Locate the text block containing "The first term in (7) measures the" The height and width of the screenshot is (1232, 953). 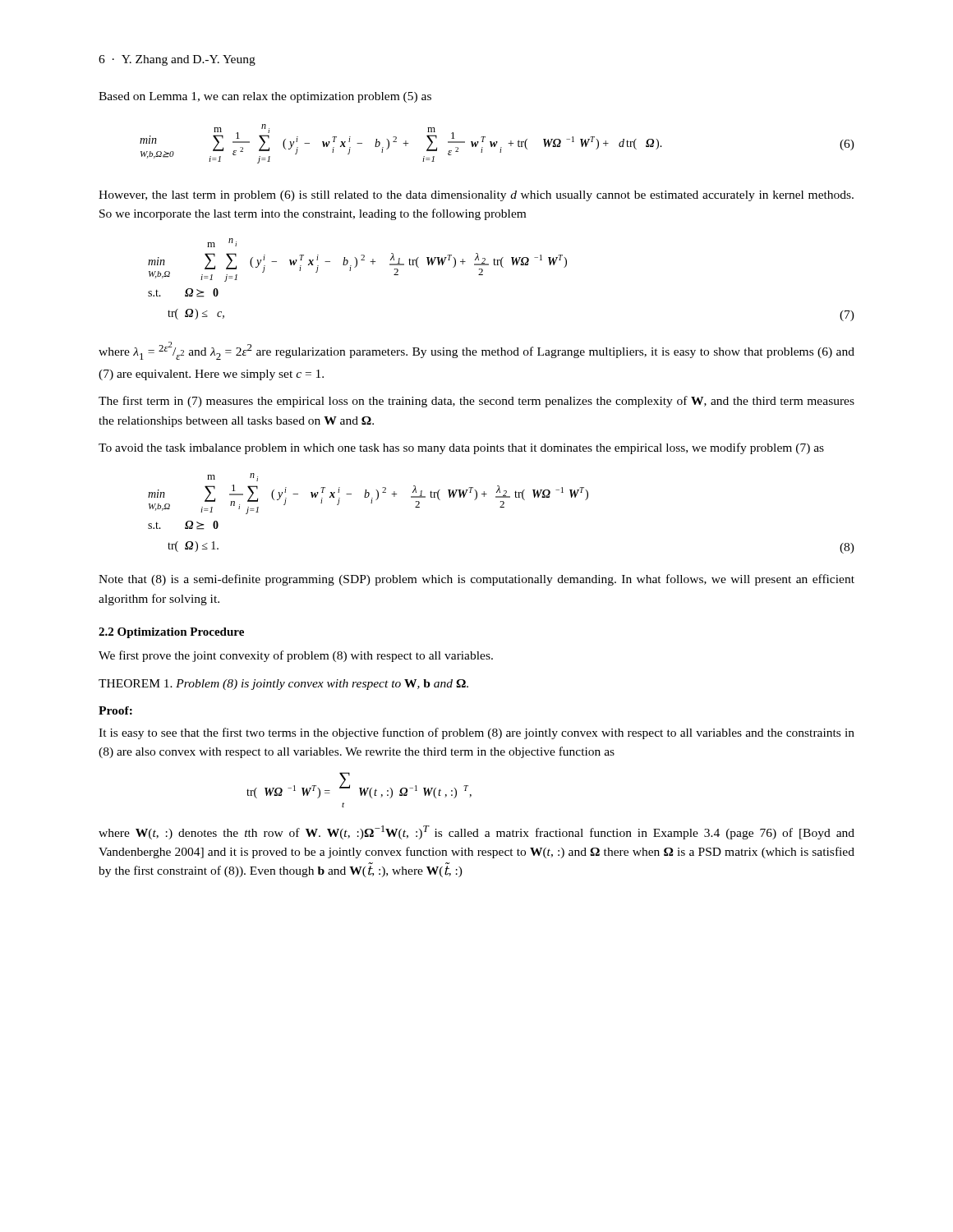[476, 410]
